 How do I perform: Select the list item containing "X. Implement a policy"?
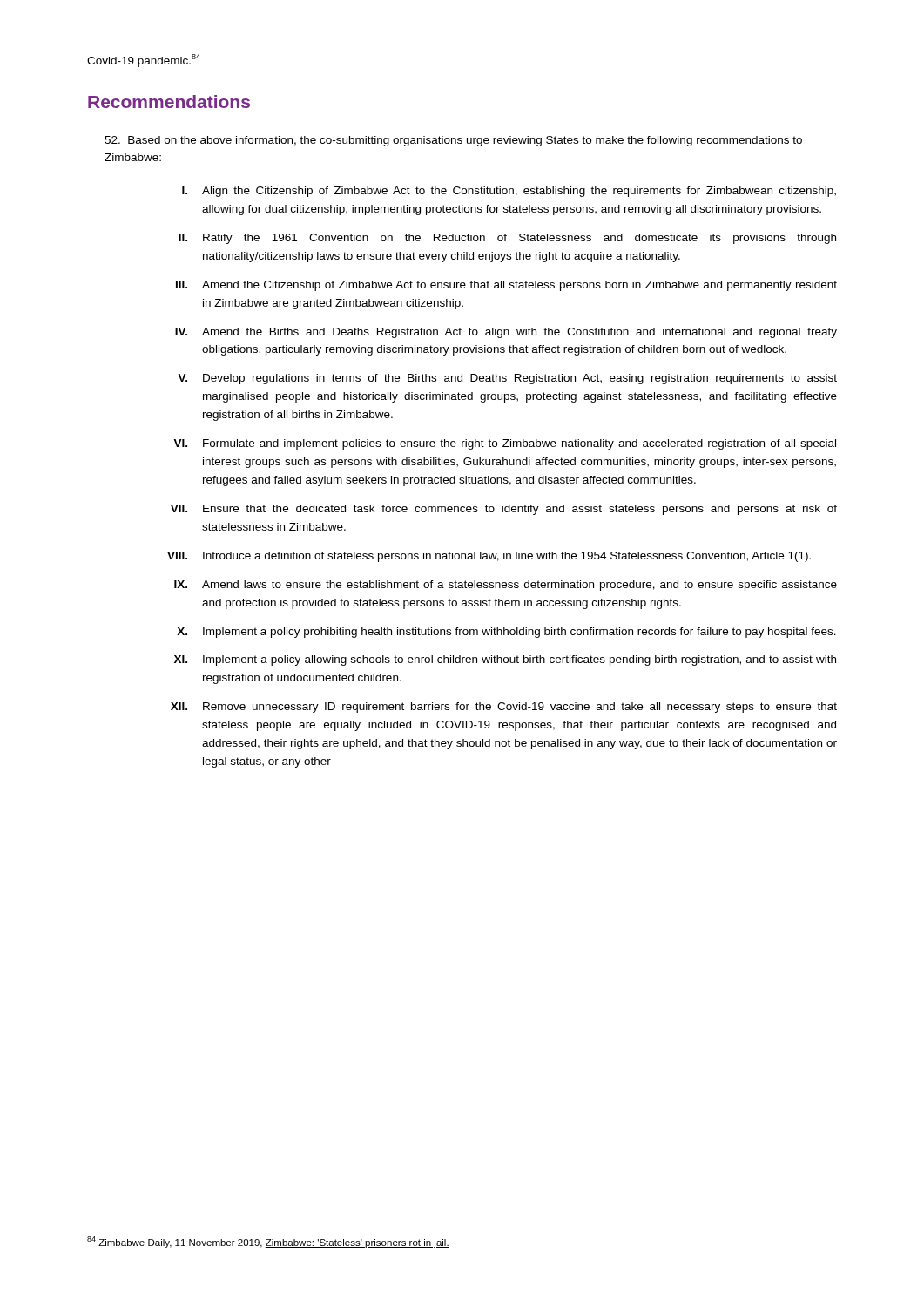click(x=497, y=632)
